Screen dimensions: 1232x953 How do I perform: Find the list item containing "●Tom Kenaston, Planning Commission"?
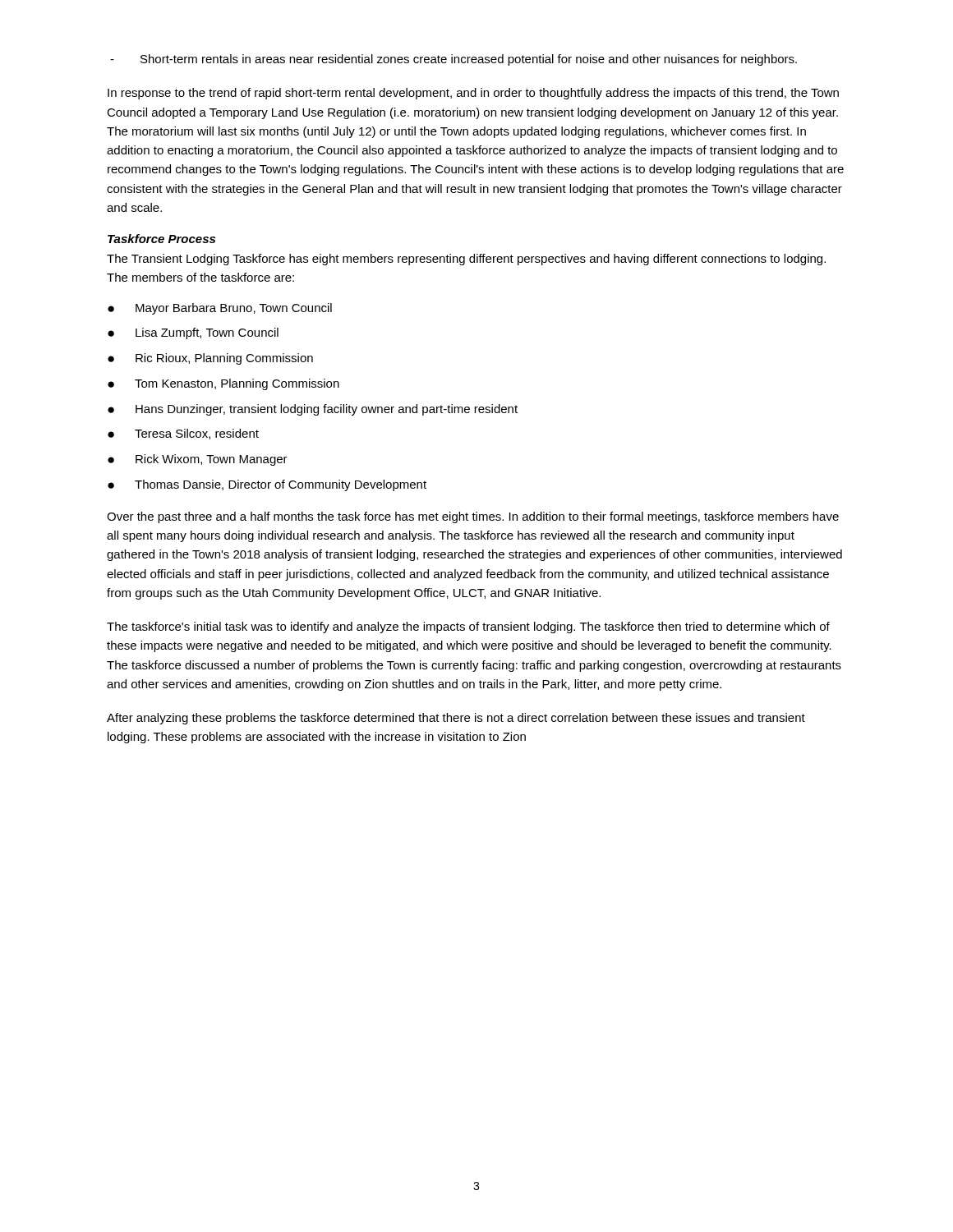pyautogui.click(x=223, y=384)
